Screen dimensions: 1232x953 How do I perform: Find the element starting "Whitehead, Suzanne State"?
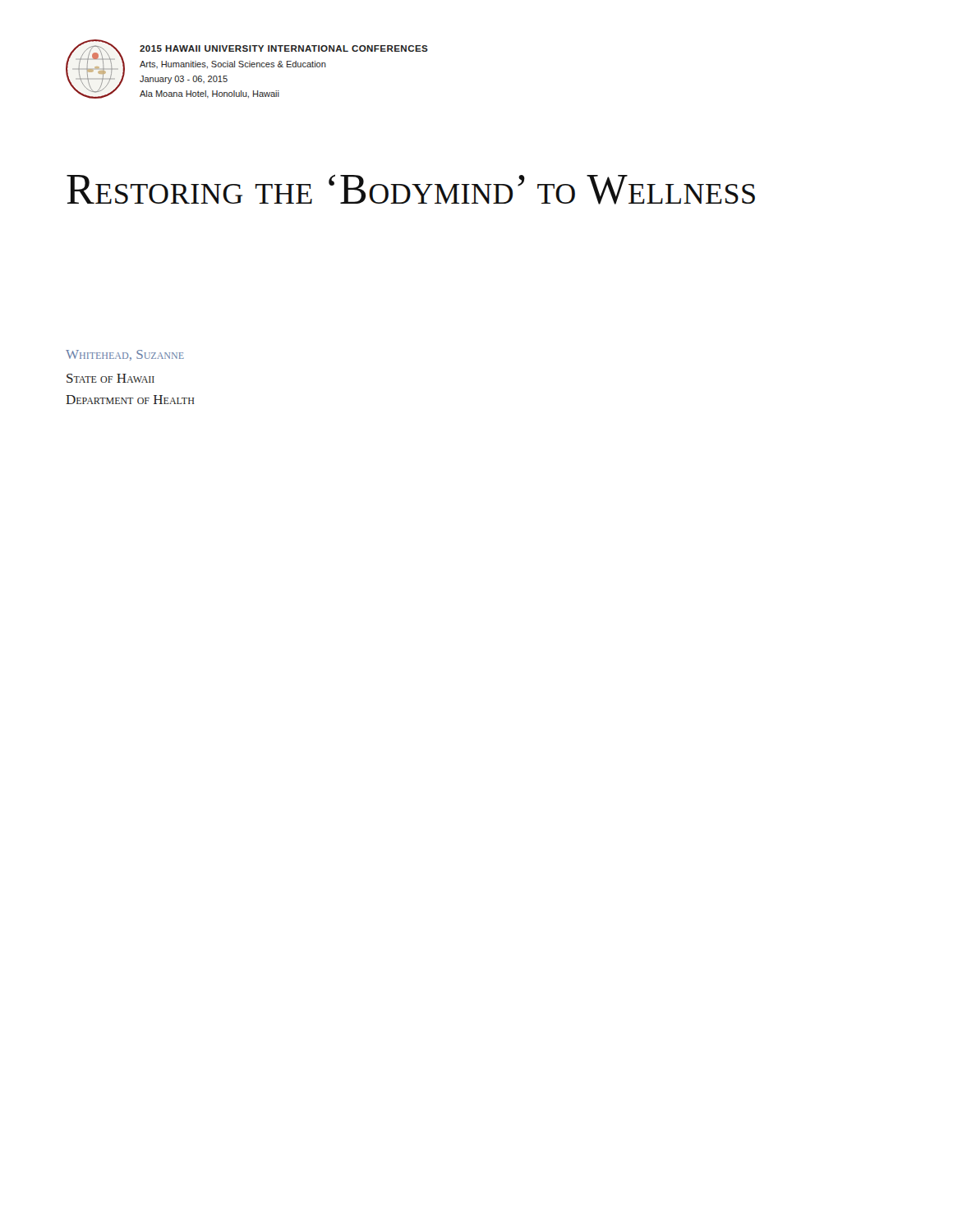coord(130,378)
